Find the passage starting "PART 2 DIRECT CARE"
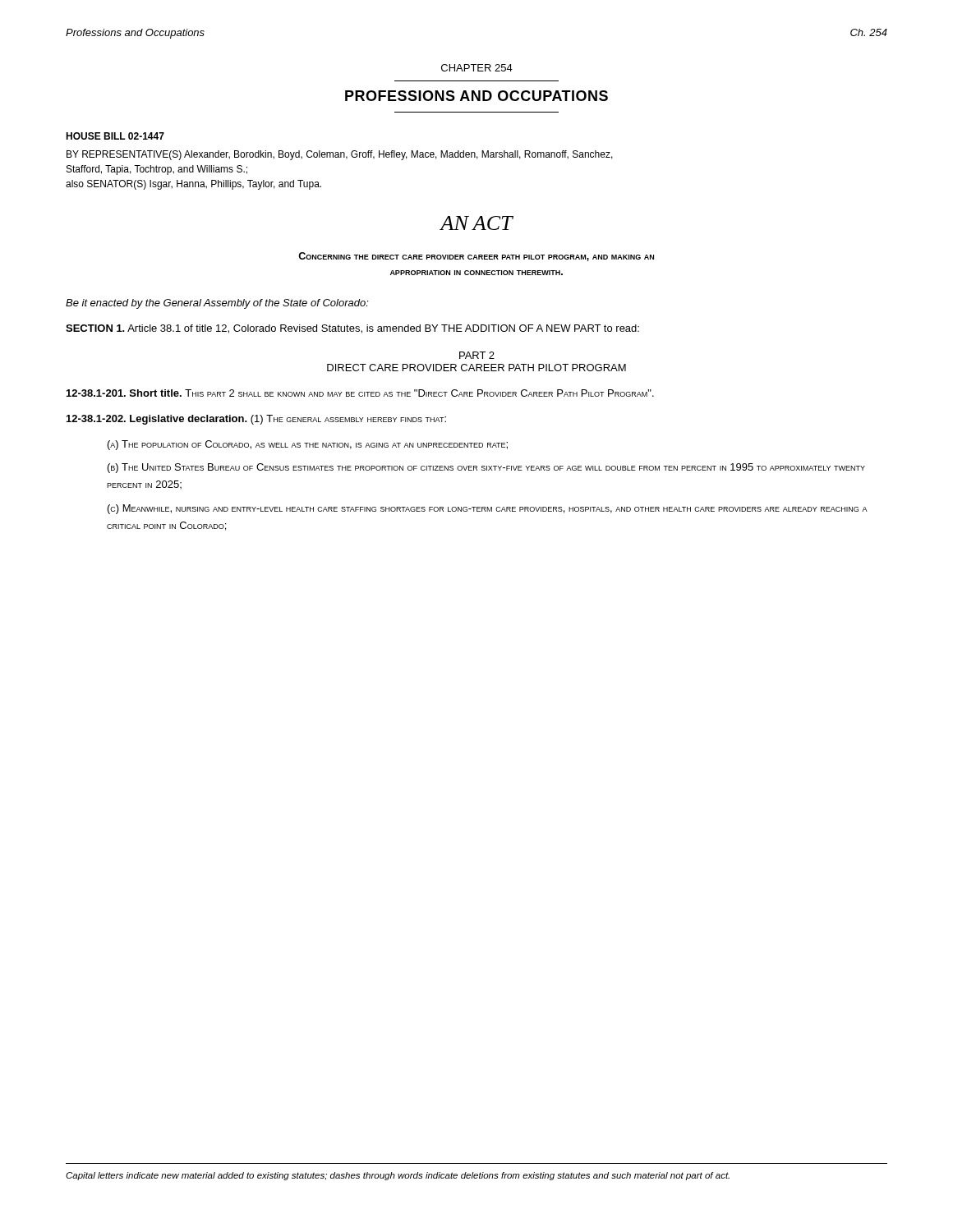Viewport: 953px width, 1232px height. tap(476, 361)
